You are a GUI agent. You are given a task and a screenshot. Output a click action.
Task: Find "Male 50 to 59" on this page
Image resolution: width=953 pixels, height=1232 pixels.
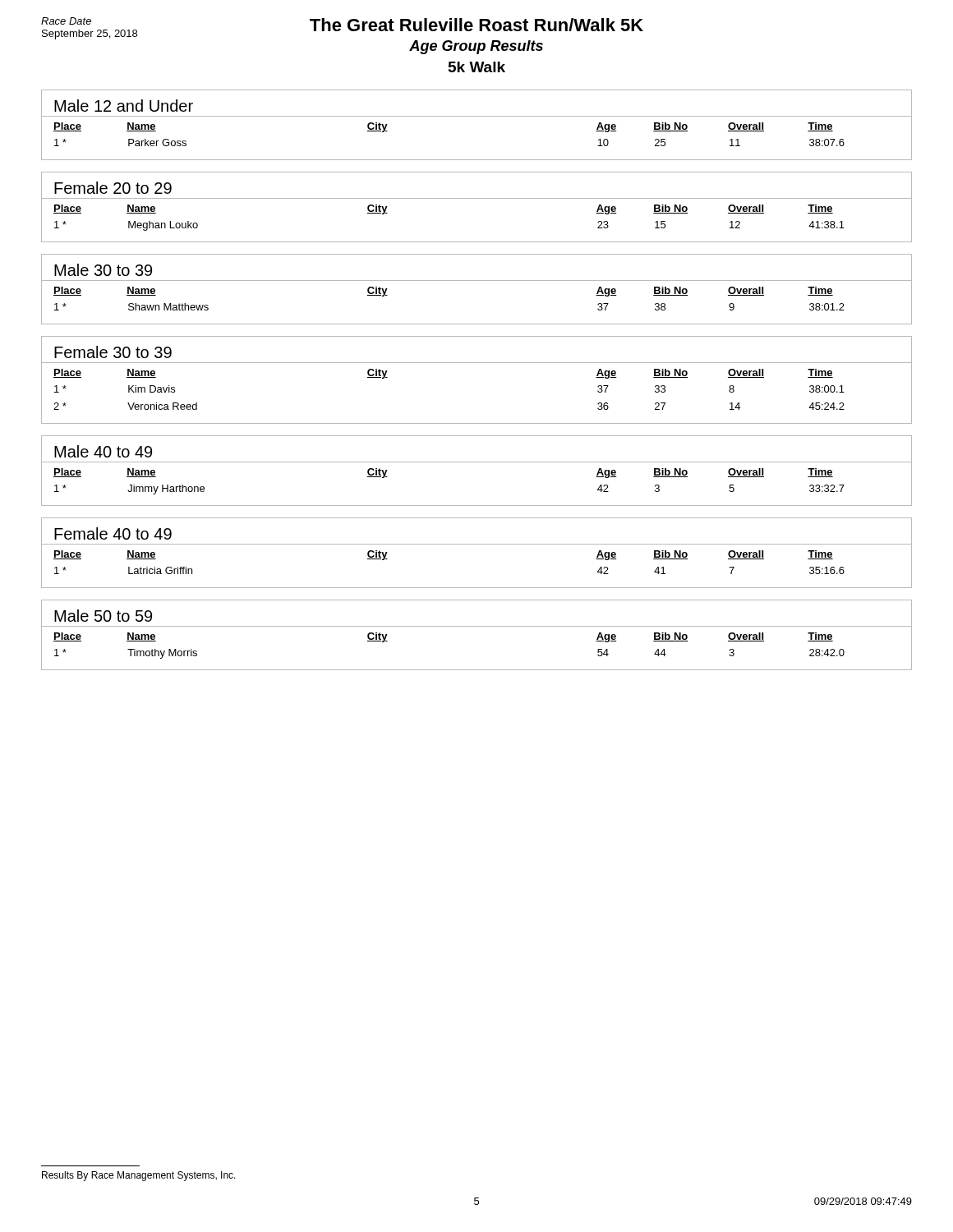point(103,616)
